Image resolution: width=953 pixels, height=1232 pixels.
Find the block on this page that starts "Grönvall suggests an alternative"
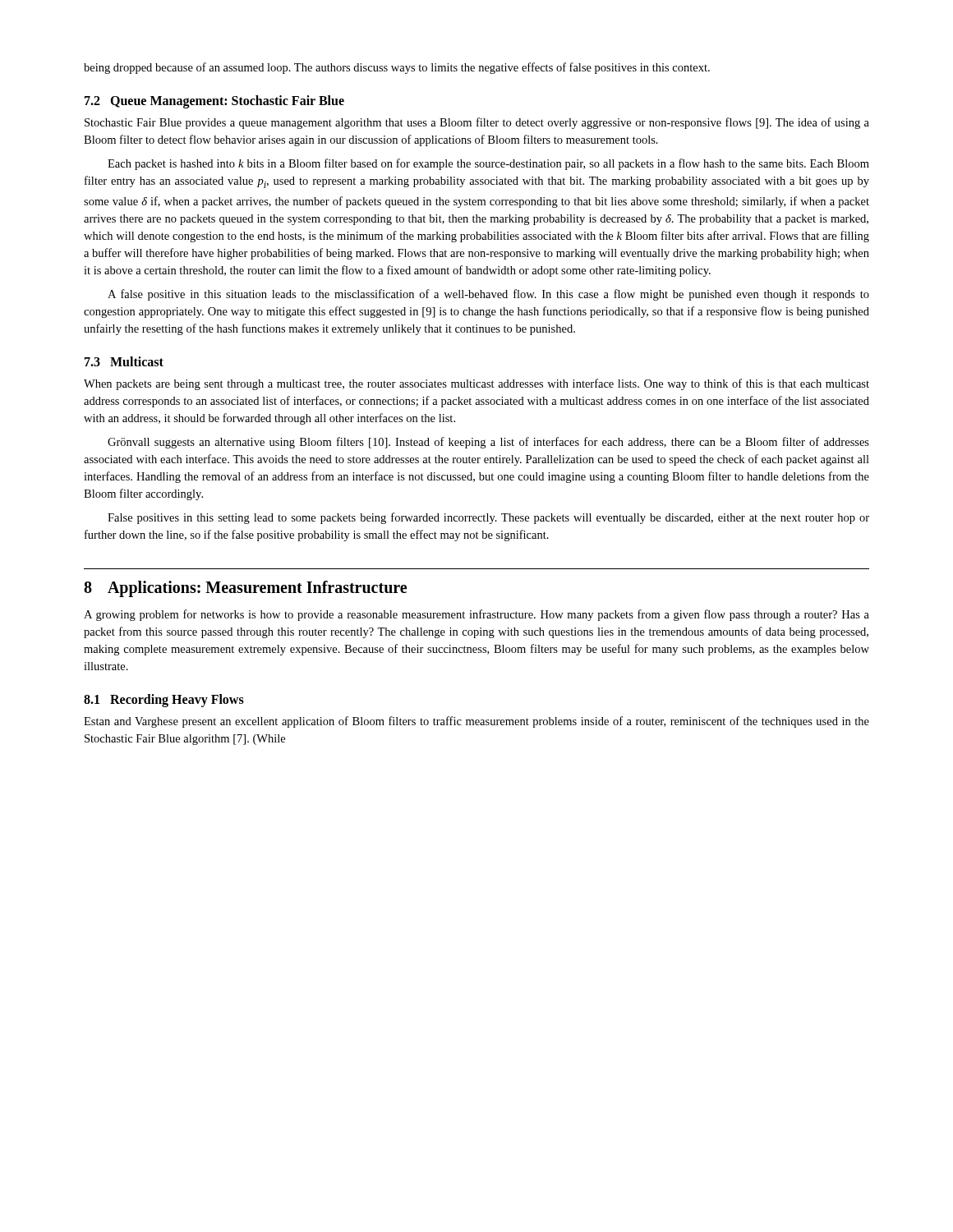pyautogui.click(x=476, y=468)
